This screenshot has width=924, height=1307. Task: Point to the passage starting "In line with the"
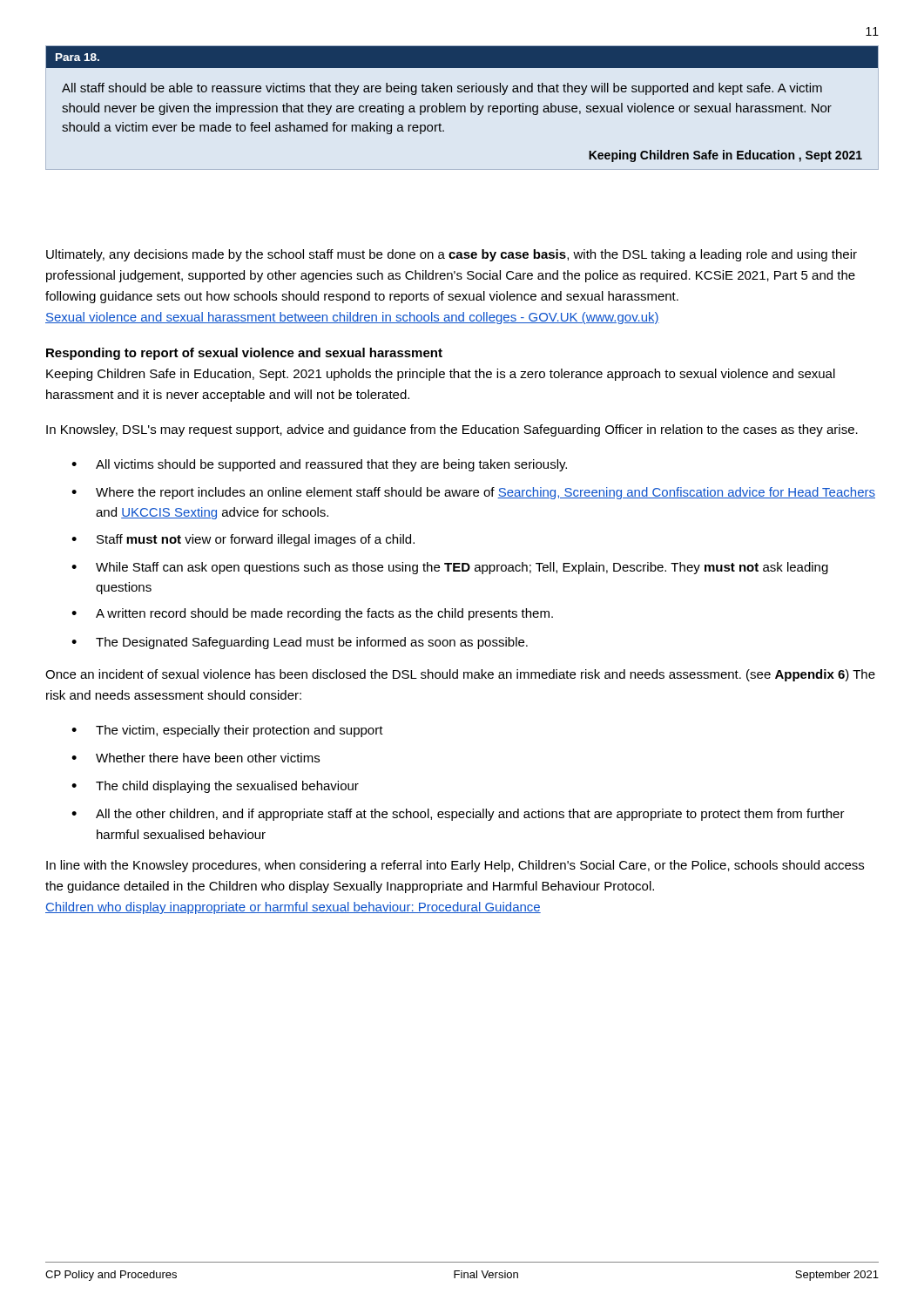pos(455,886)
